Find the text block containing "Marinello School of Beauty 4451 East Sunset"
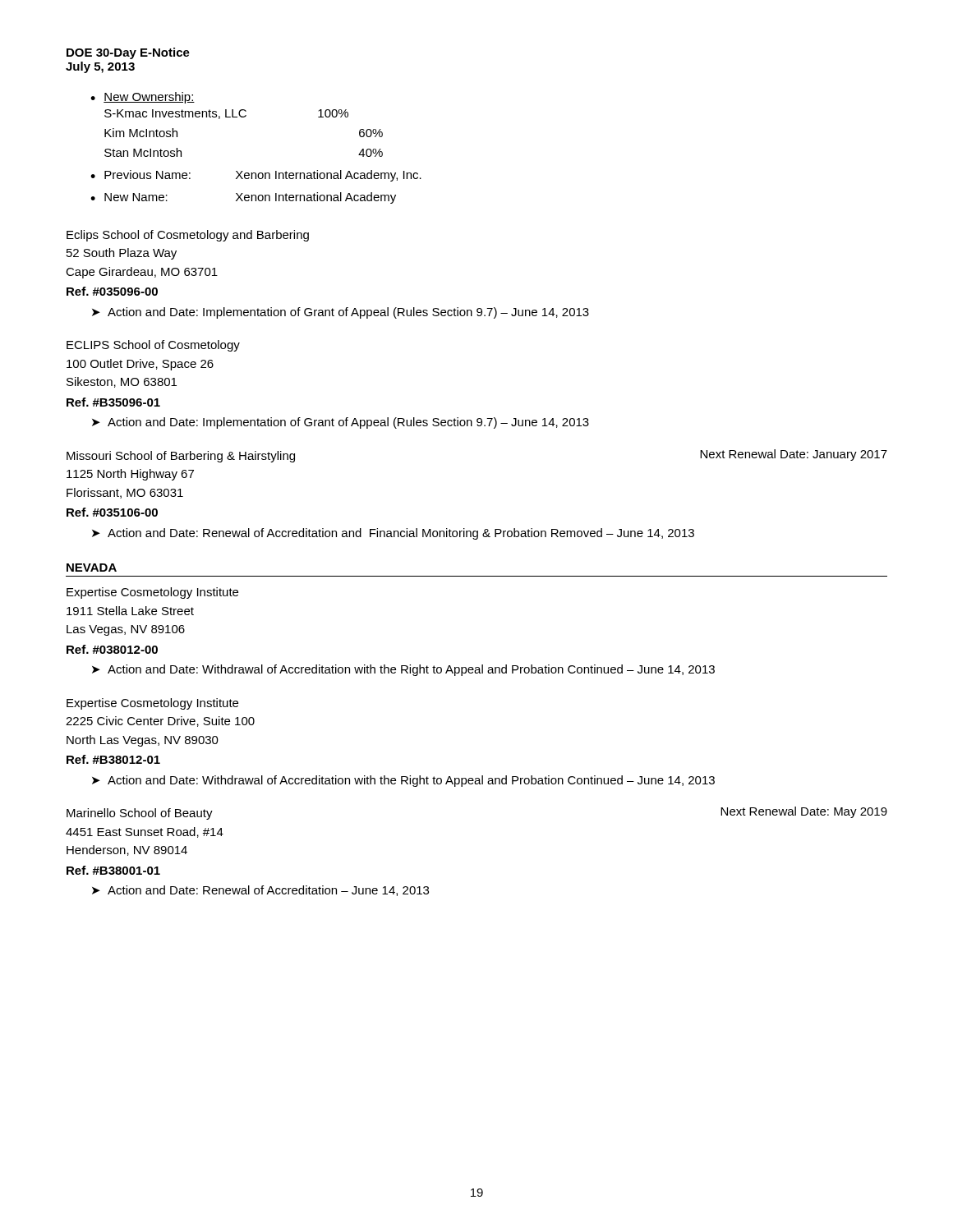Image resolution: width=953 pixels, height=1232 pixels. tap(145, 832)
